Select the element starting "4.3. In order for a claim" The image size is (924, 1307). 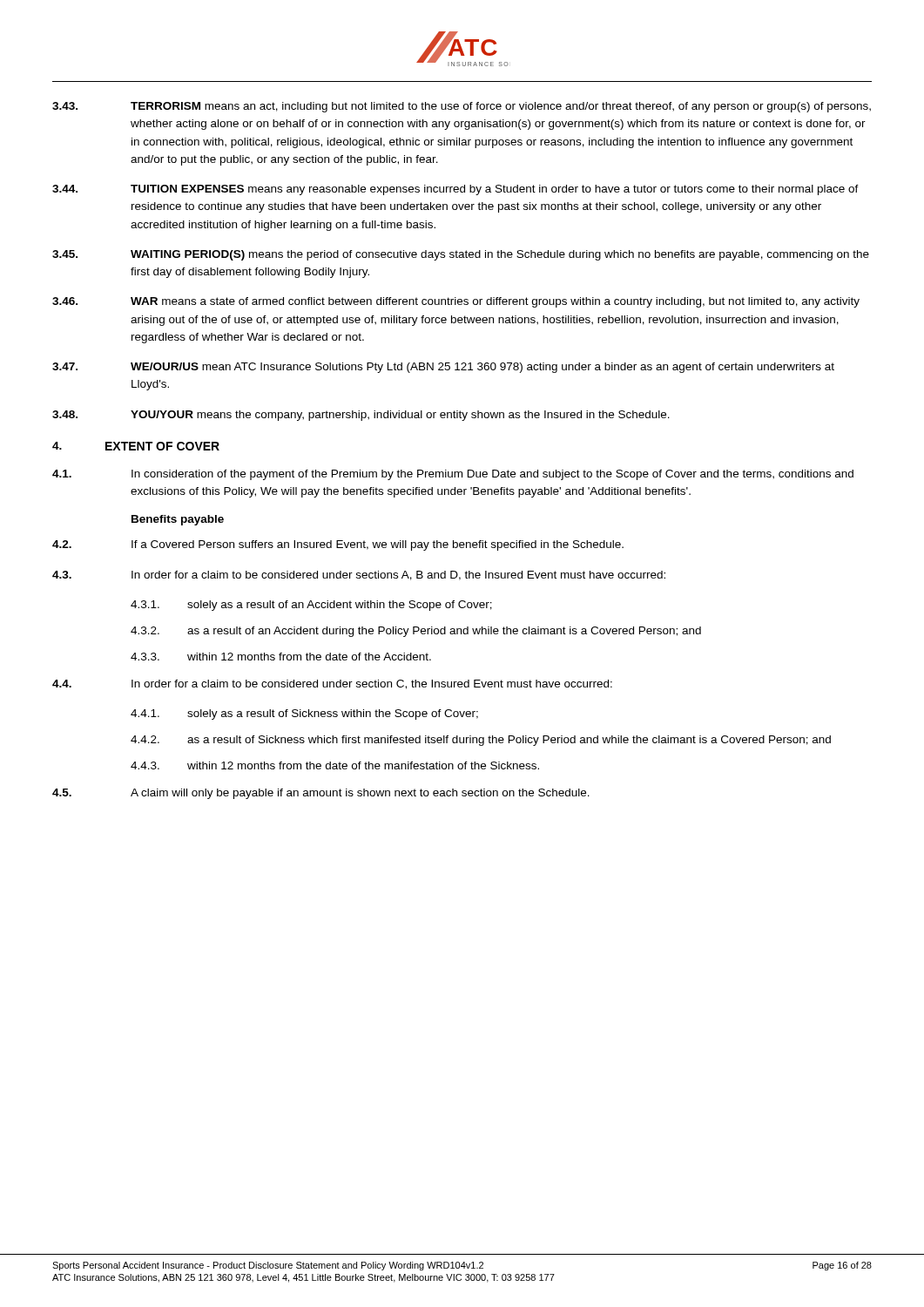[462, 575]
